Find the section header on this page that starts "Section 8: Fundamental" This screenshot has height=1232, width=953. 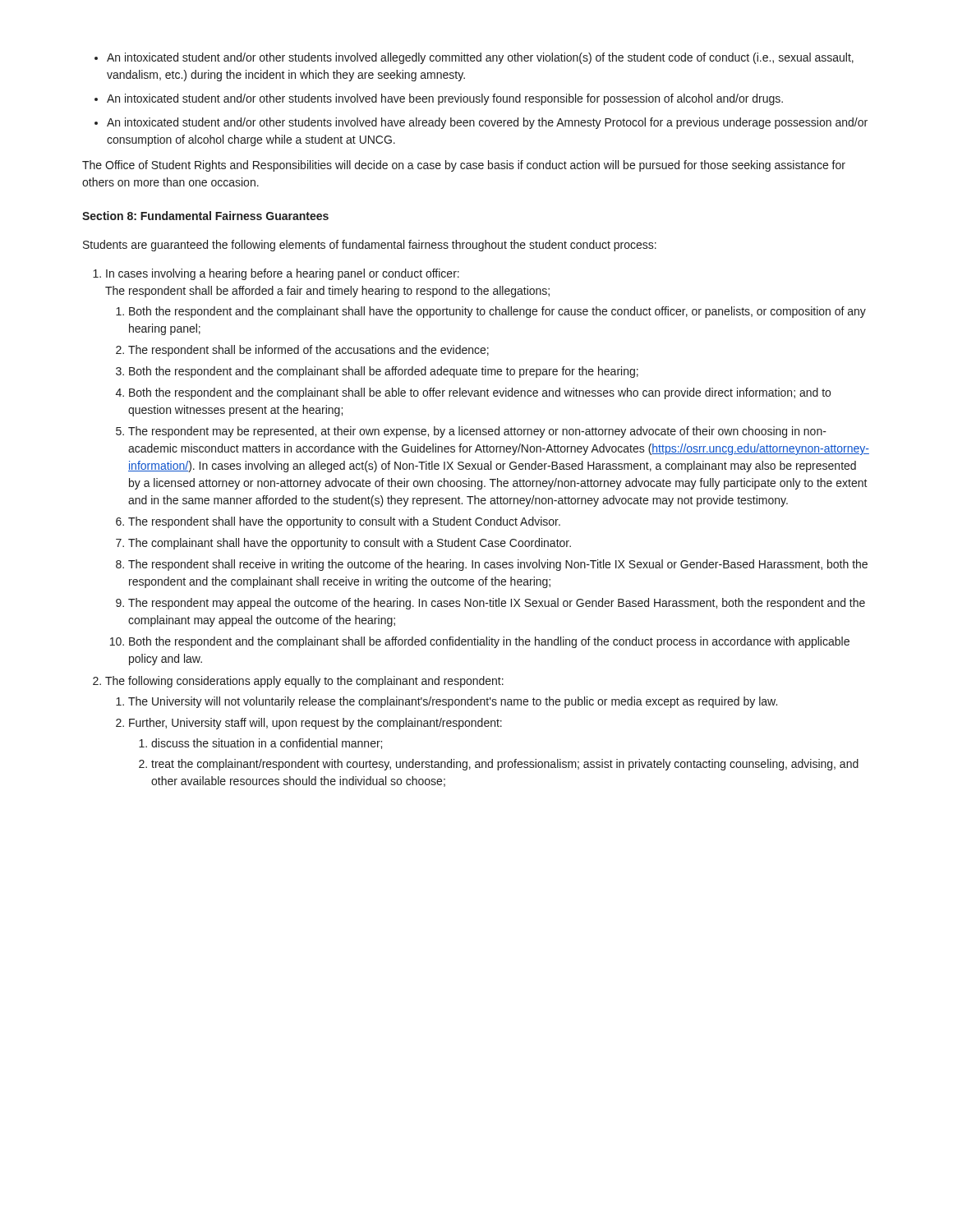click(205, 216)
